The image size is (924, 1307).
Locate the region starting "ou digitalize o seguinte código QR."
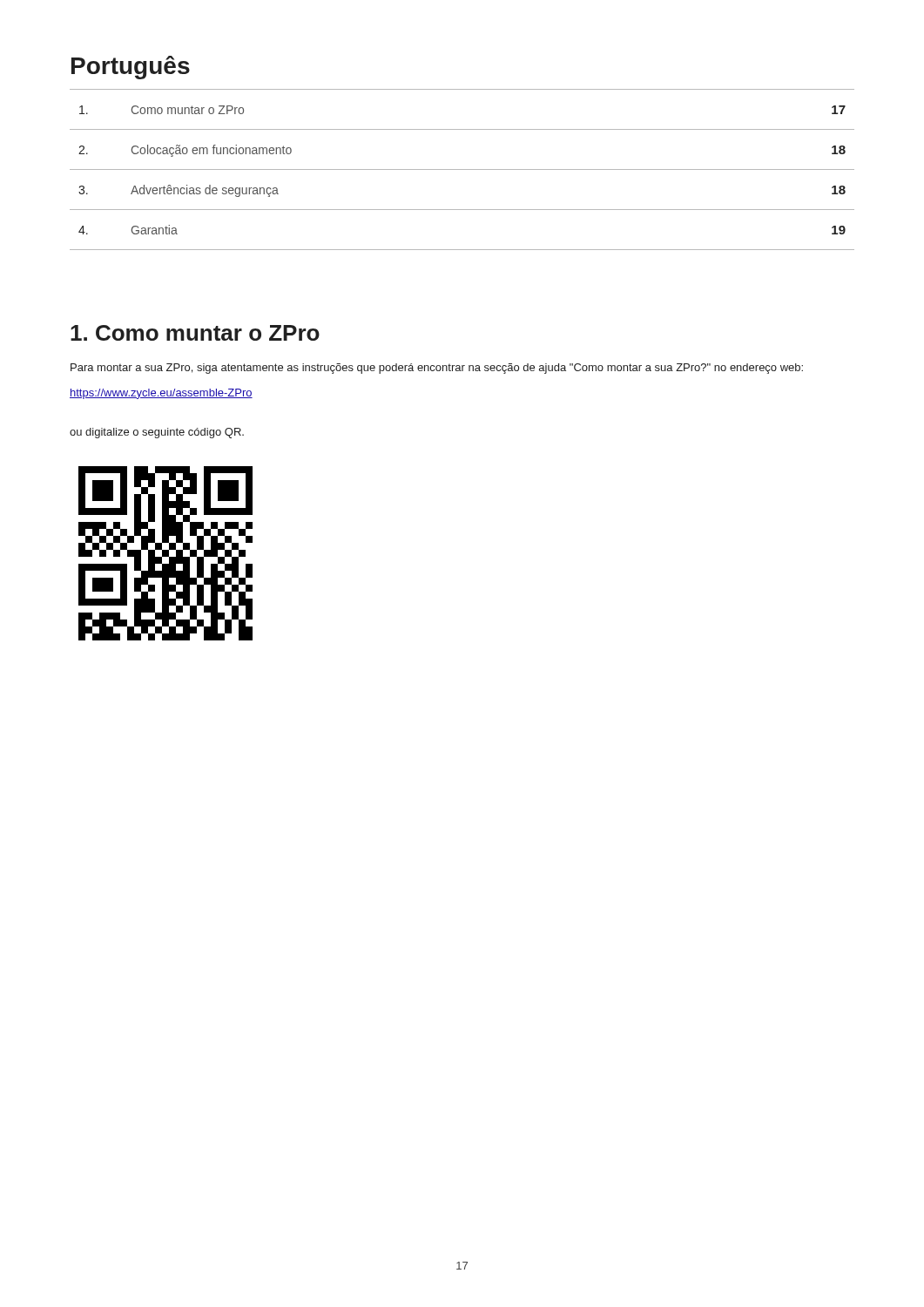tap(157, 433)
